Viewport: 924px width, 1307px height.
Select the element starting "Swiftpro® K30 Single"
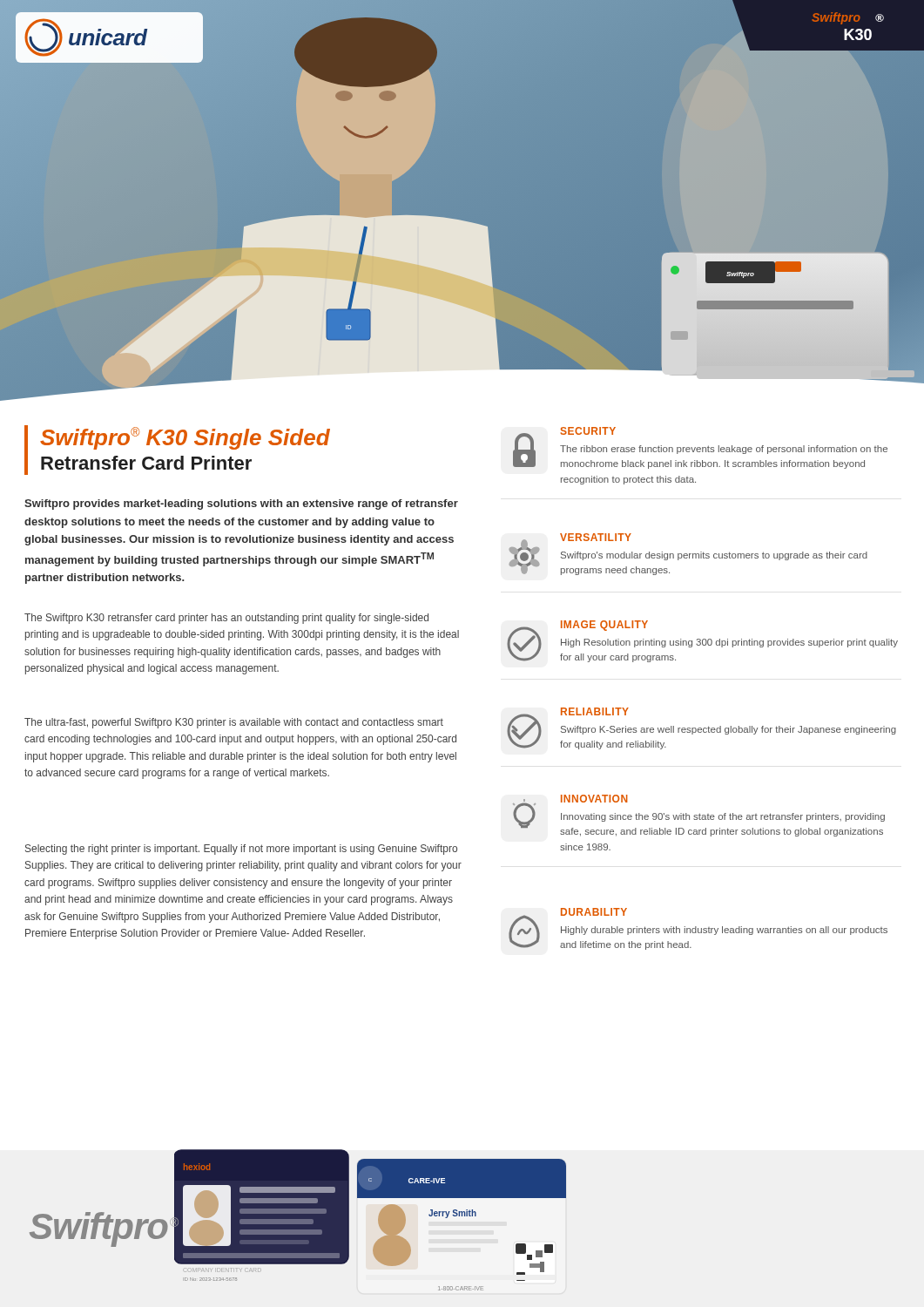click(185, 450)
